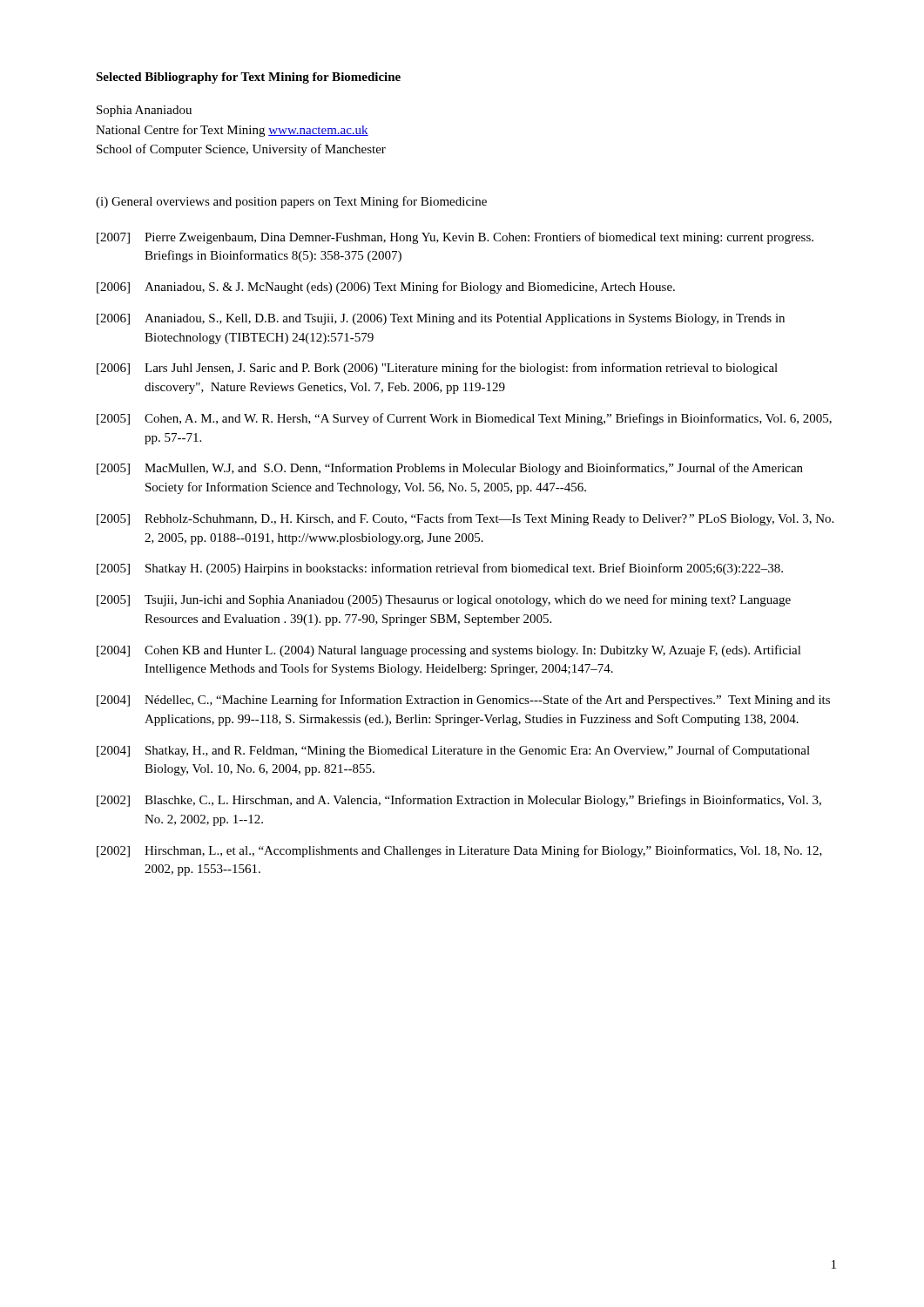Locate the section header that says "Selected Bibliography for Text Mining for Biomedicine"

point(248,77)
